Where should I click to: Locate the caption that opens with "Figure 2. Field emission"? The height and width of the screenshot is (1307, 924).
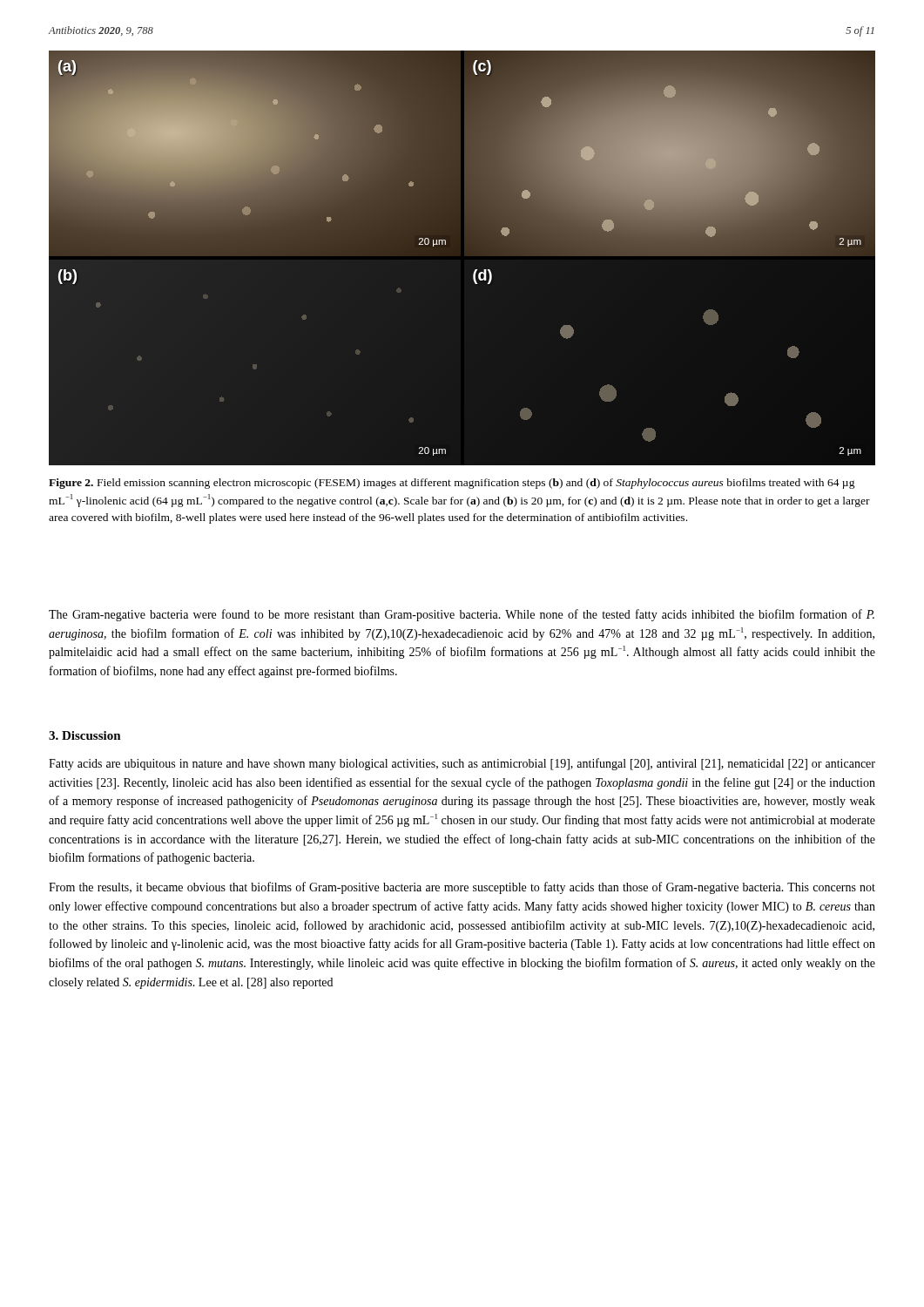(462, 500)
